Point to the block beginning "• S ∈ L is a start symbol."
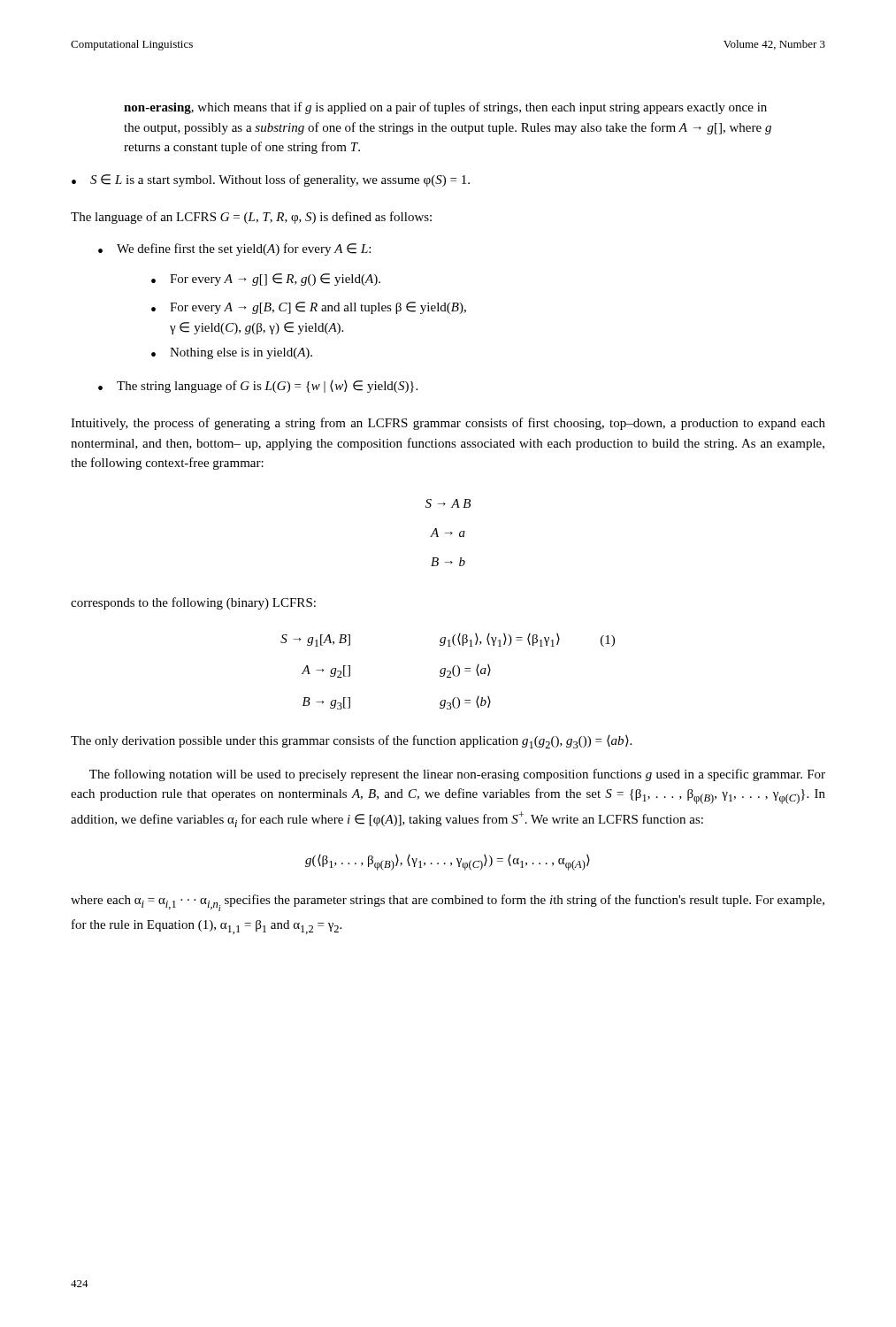896x1327 pixels. (448, 182)
